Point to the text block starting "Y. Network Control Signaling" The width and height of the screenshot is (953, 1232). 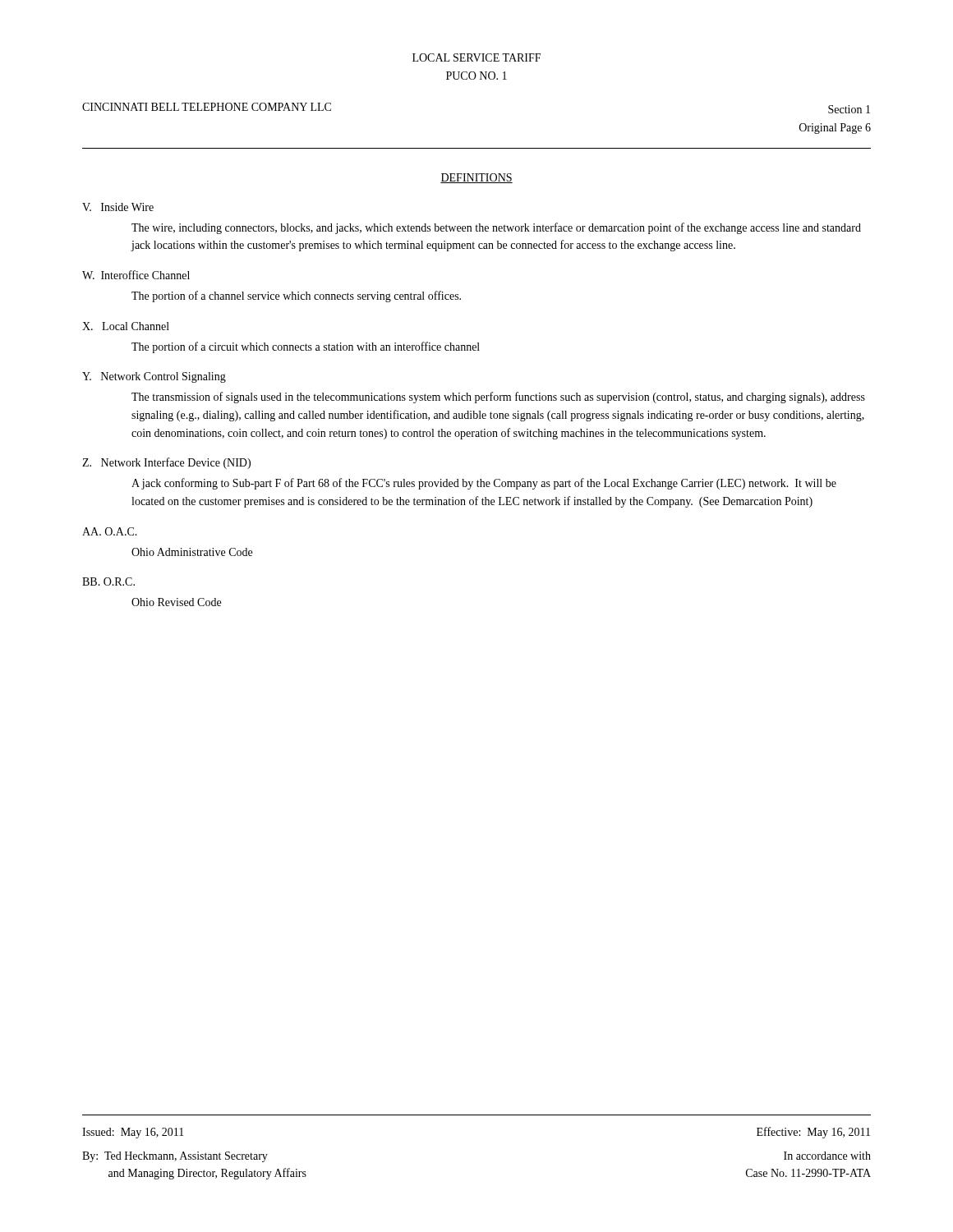pos(154,377)
